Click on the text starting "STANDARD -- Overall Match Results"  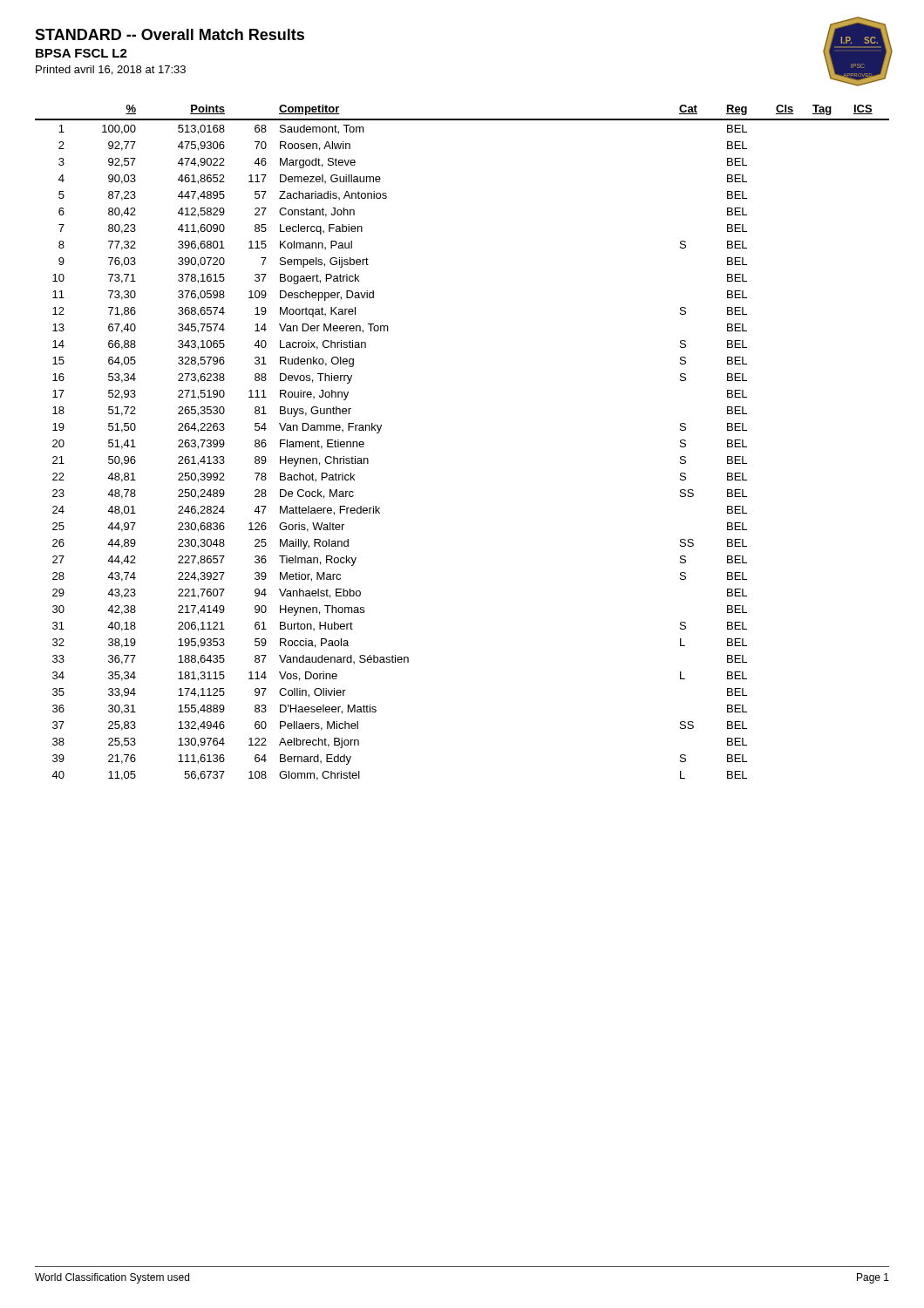click(170, 35)
